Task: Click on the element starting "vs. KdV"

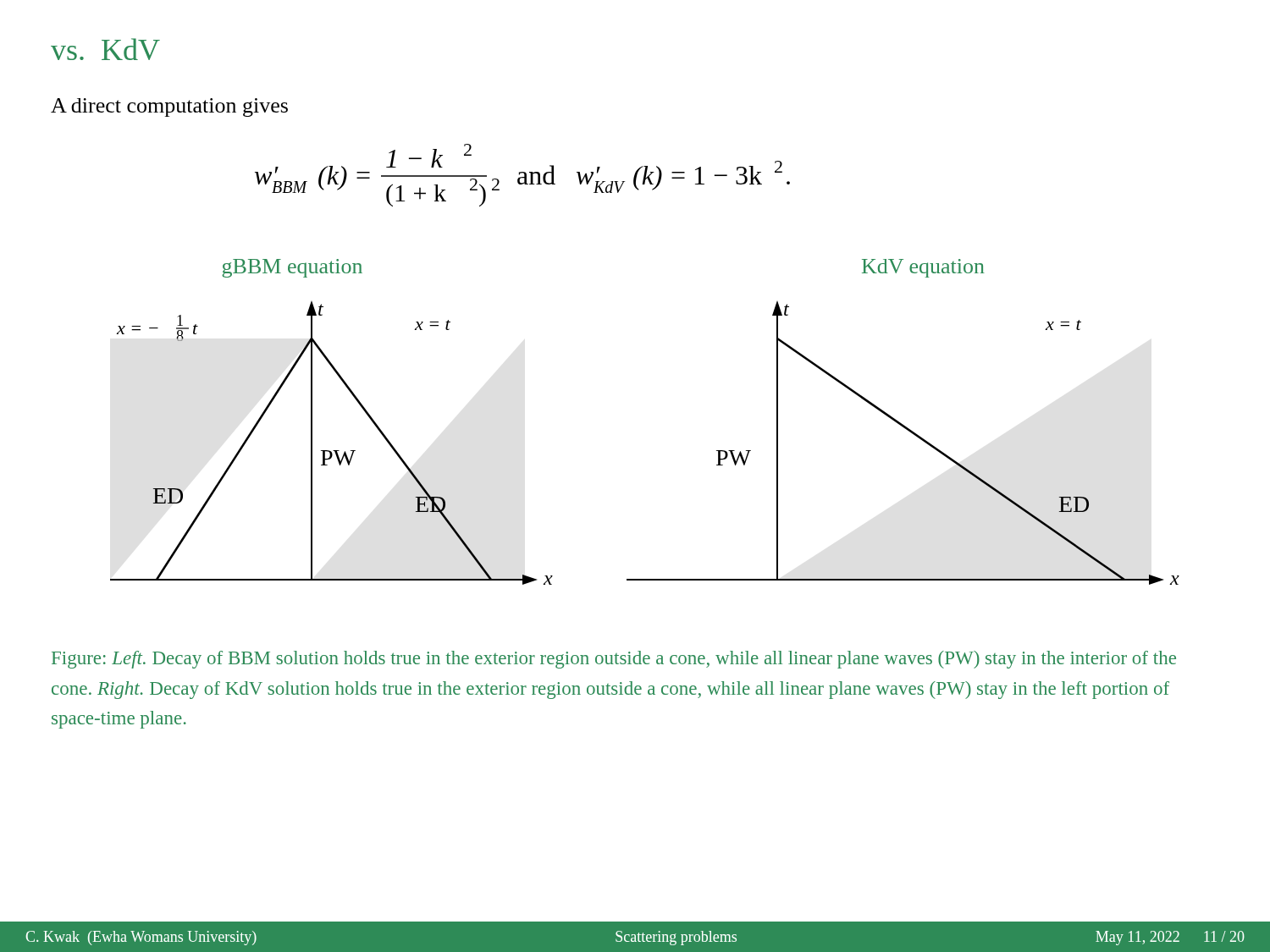Action: (105, 50)
